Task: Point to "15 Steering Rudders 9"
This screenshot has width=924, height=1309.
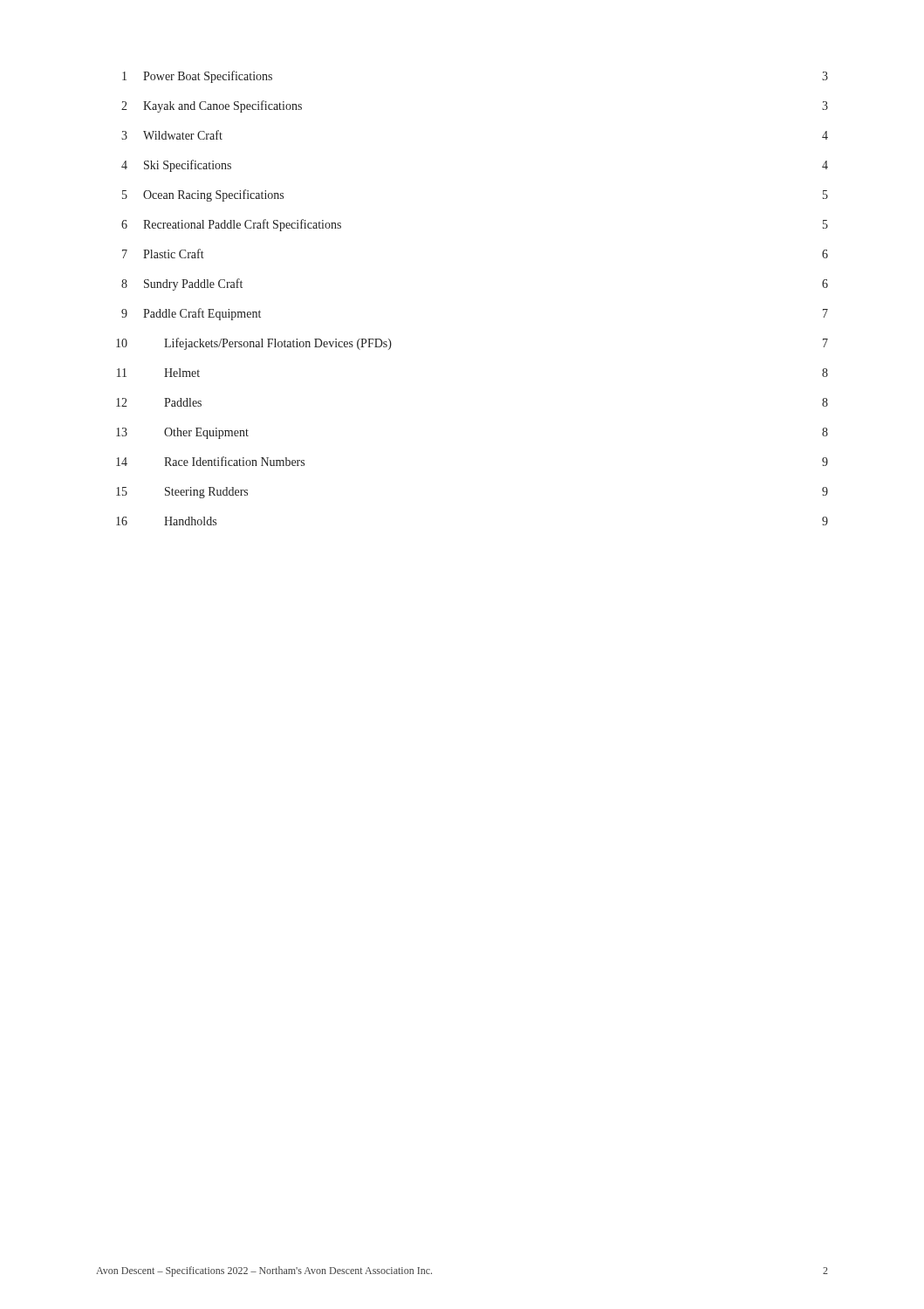Action: point(203,493)
